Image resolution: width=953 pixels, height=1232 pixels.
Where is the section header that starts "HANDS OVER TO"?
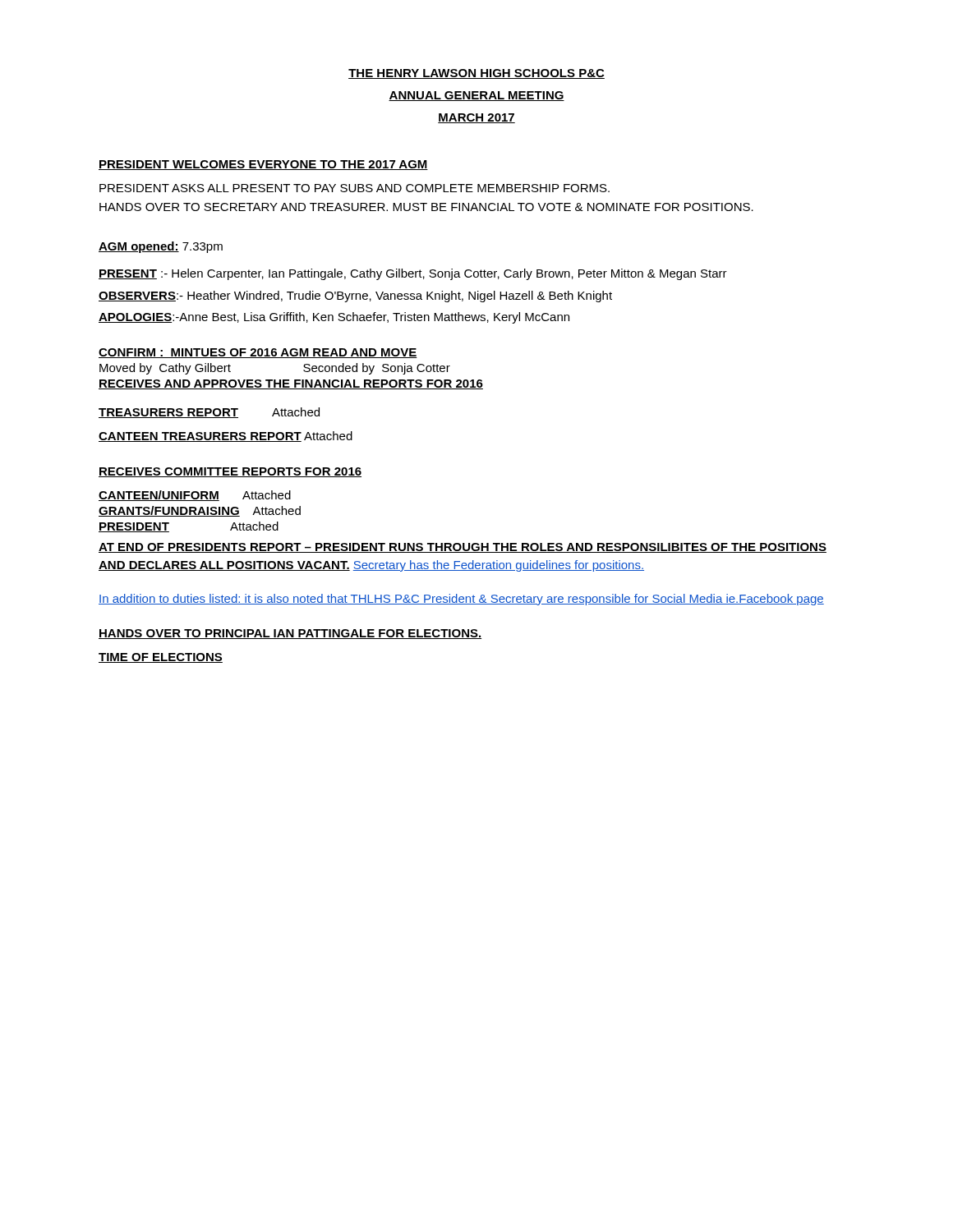tap(290, 633)
